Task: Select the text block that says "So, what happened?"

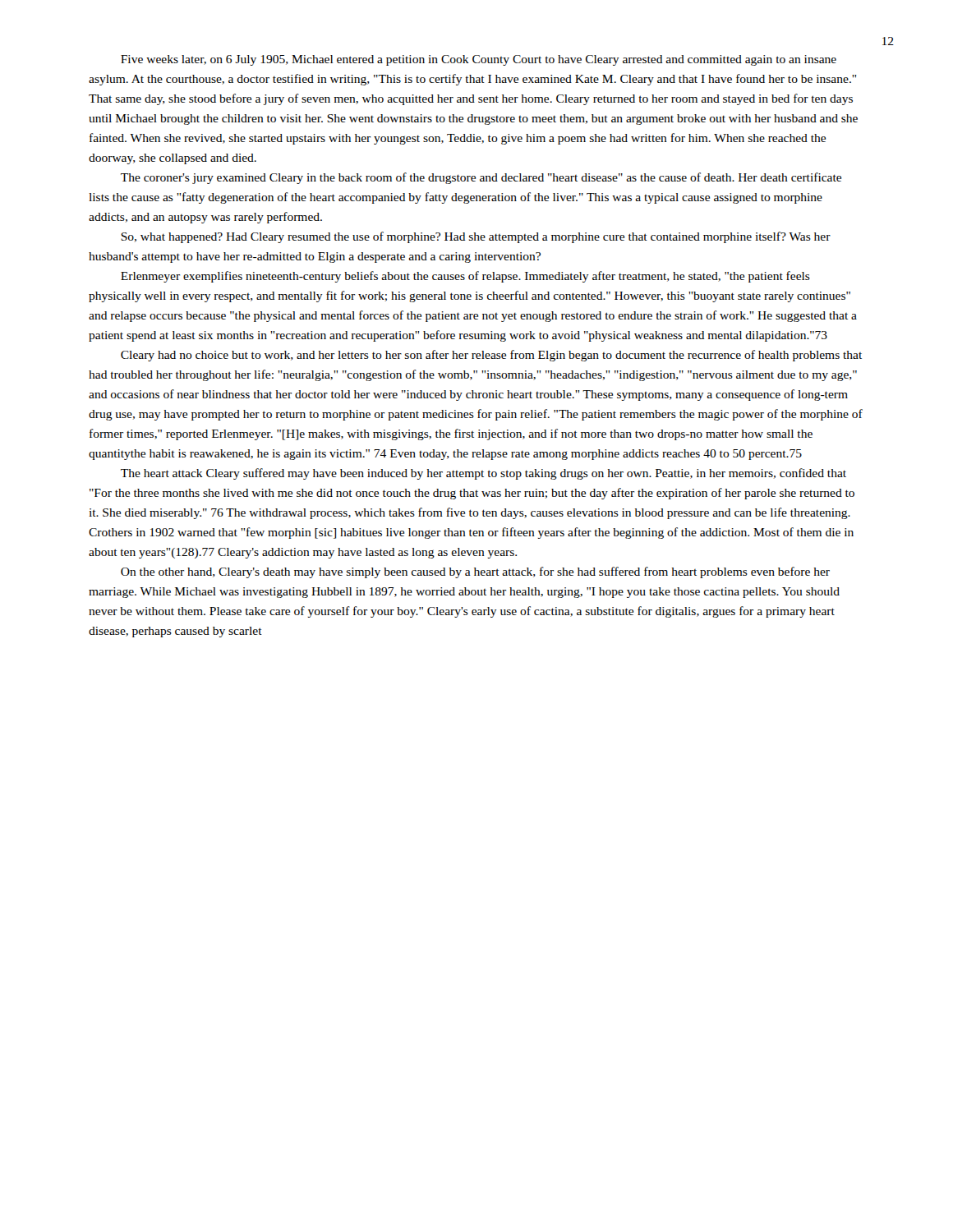Action: [x=476, y=247]
